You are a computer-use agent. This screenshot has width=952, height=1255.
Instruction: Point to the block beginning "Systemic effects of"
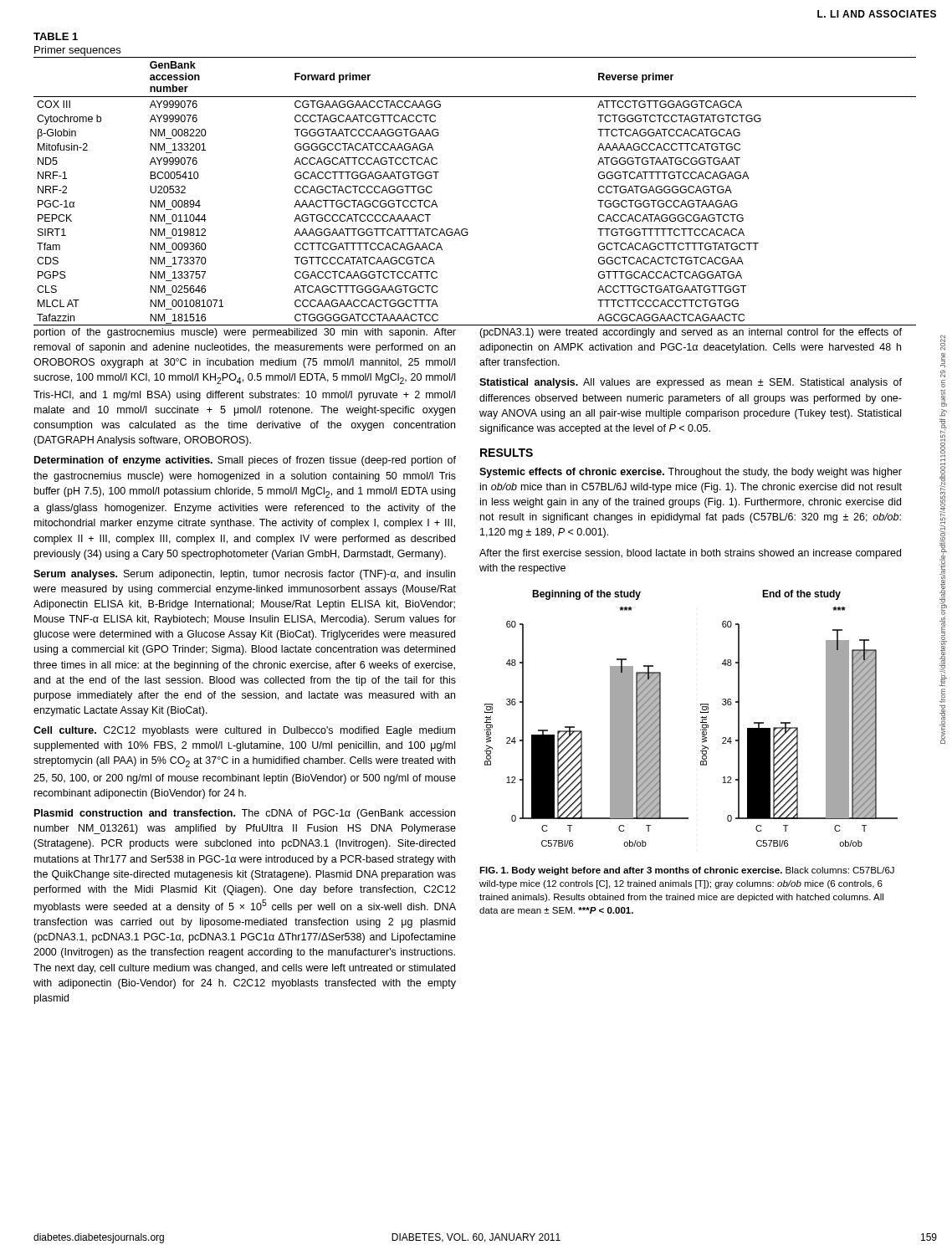click(691, 502)
